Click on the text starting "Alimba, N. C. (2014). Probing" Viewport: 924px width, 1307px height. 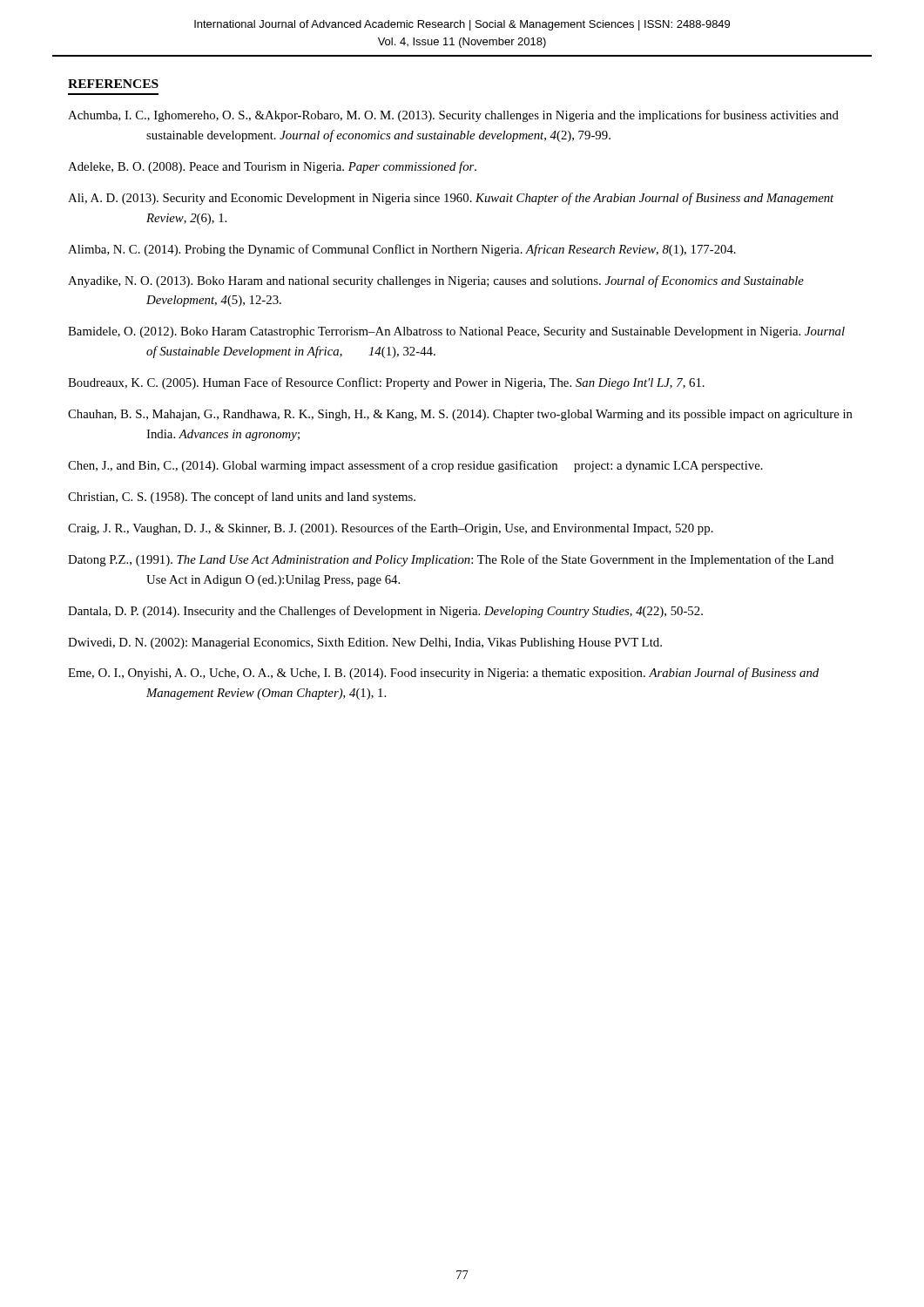tap(402, 249)
